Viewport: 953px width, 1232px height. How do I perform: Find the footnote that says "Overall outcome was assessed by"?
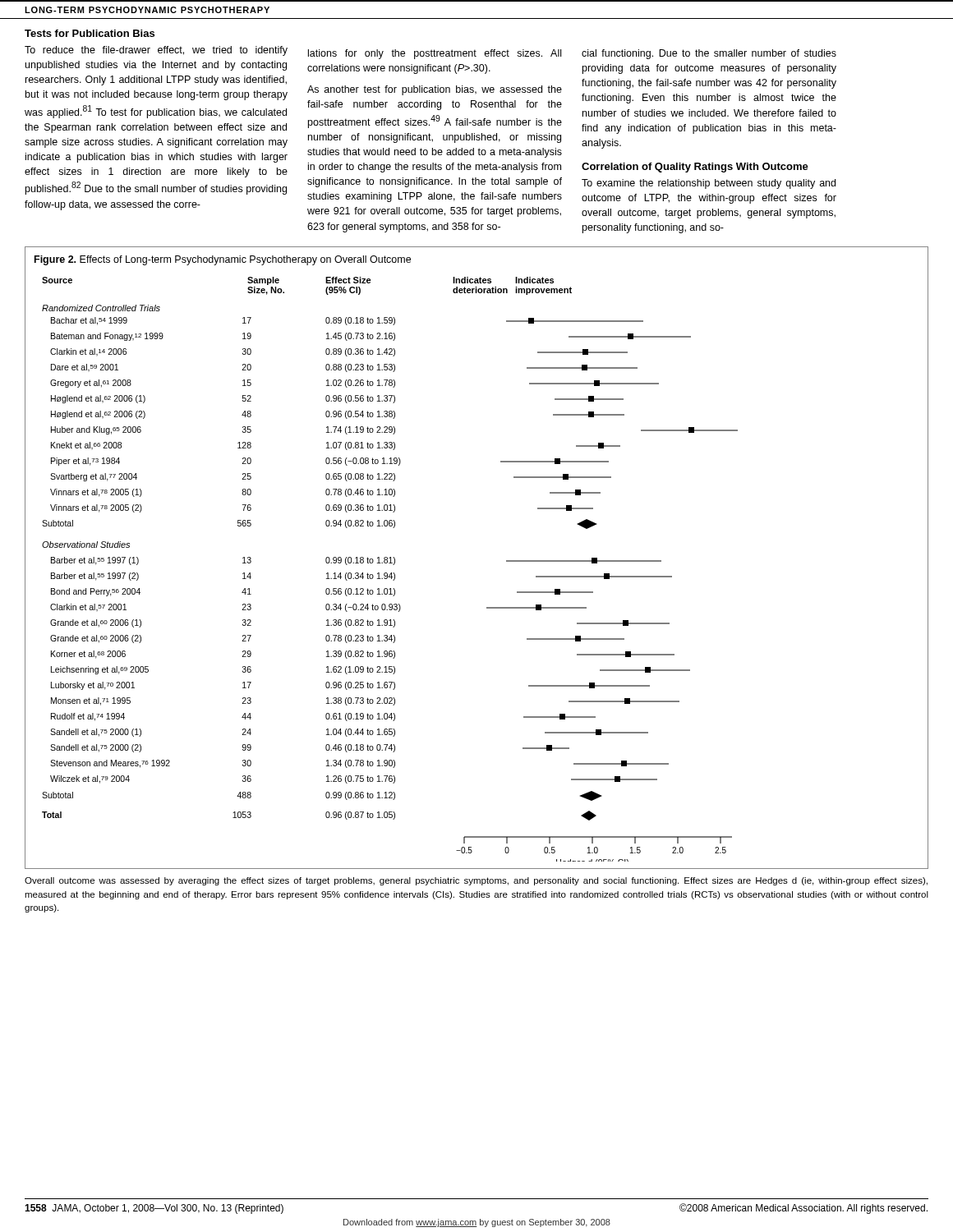pos(476,894)
